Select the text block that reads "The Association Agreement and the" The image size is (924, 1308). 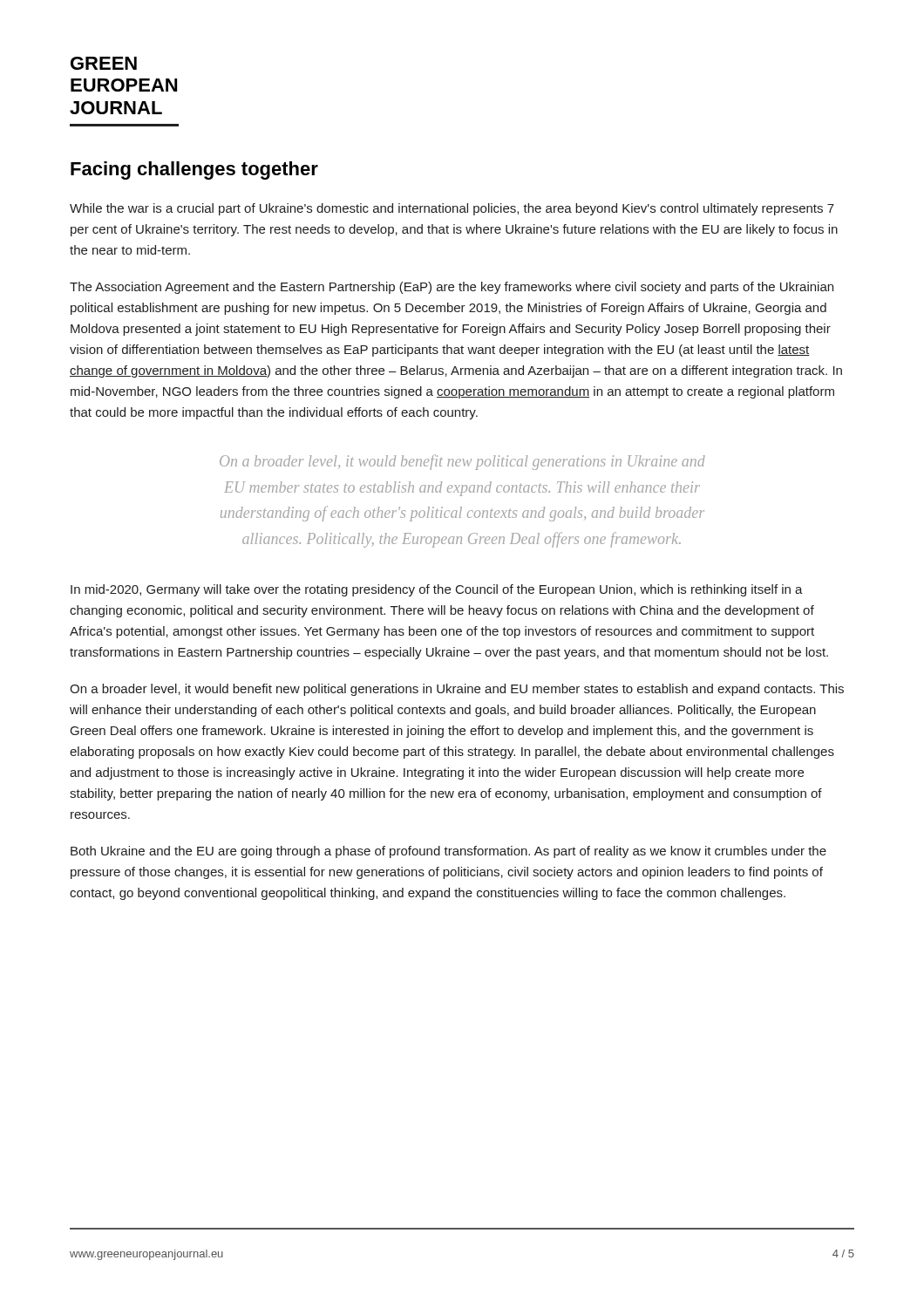(456, 349)
